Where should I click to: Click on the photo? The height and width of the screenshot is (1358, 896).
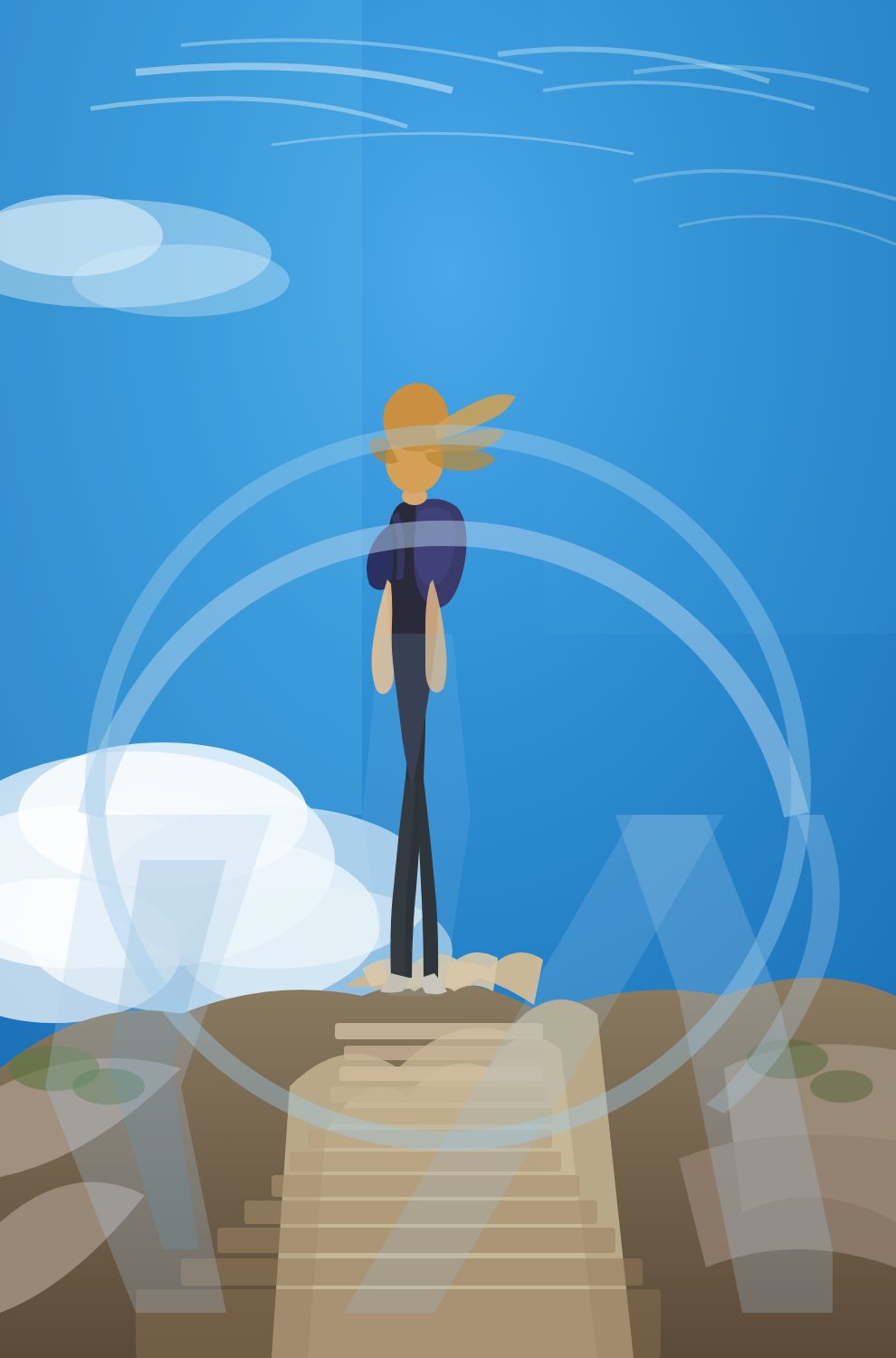[448, 679]
